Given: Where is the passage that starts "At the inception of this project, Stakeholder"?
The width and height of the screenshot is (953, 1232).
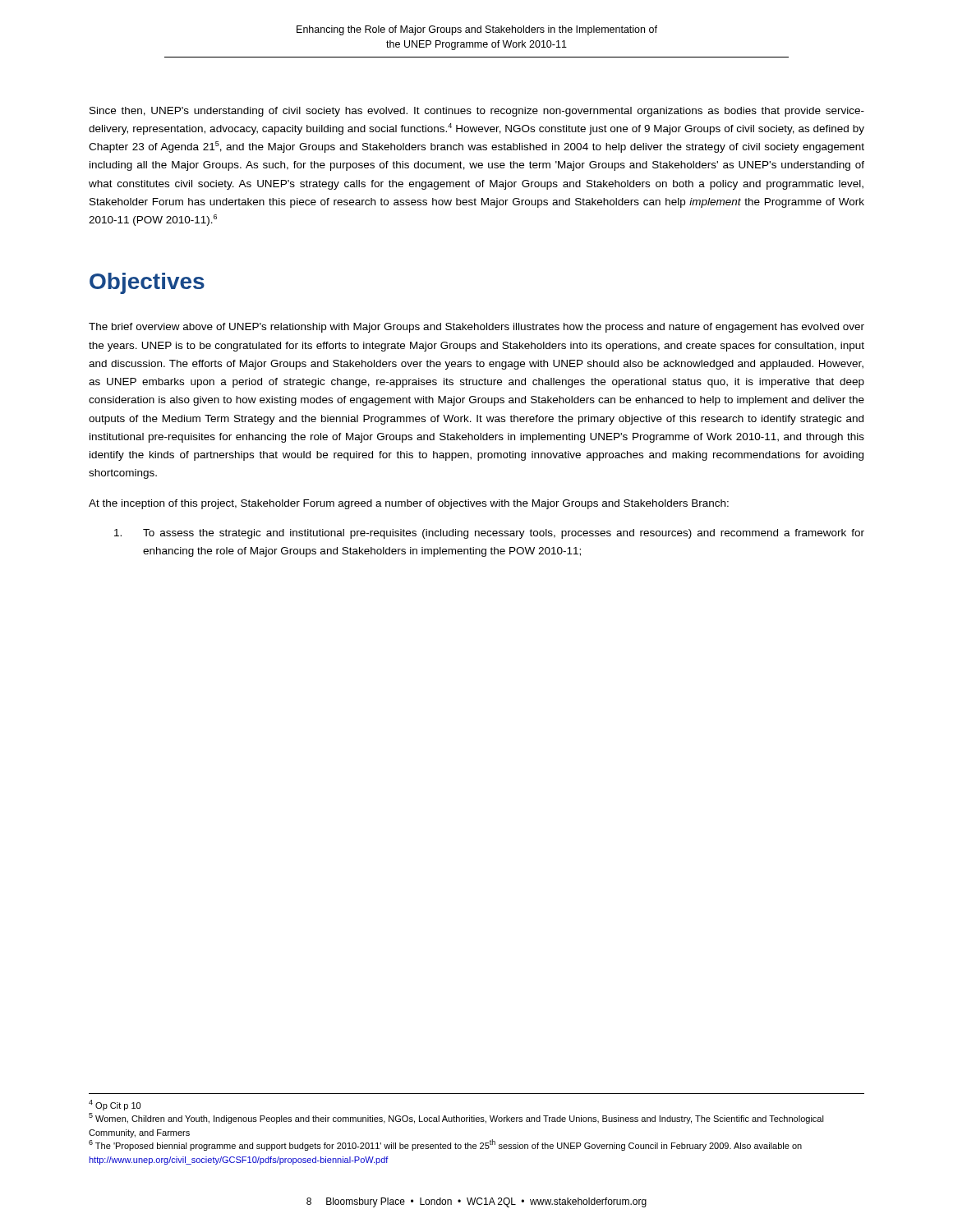Looking at the screenshot, I should 476,503.
